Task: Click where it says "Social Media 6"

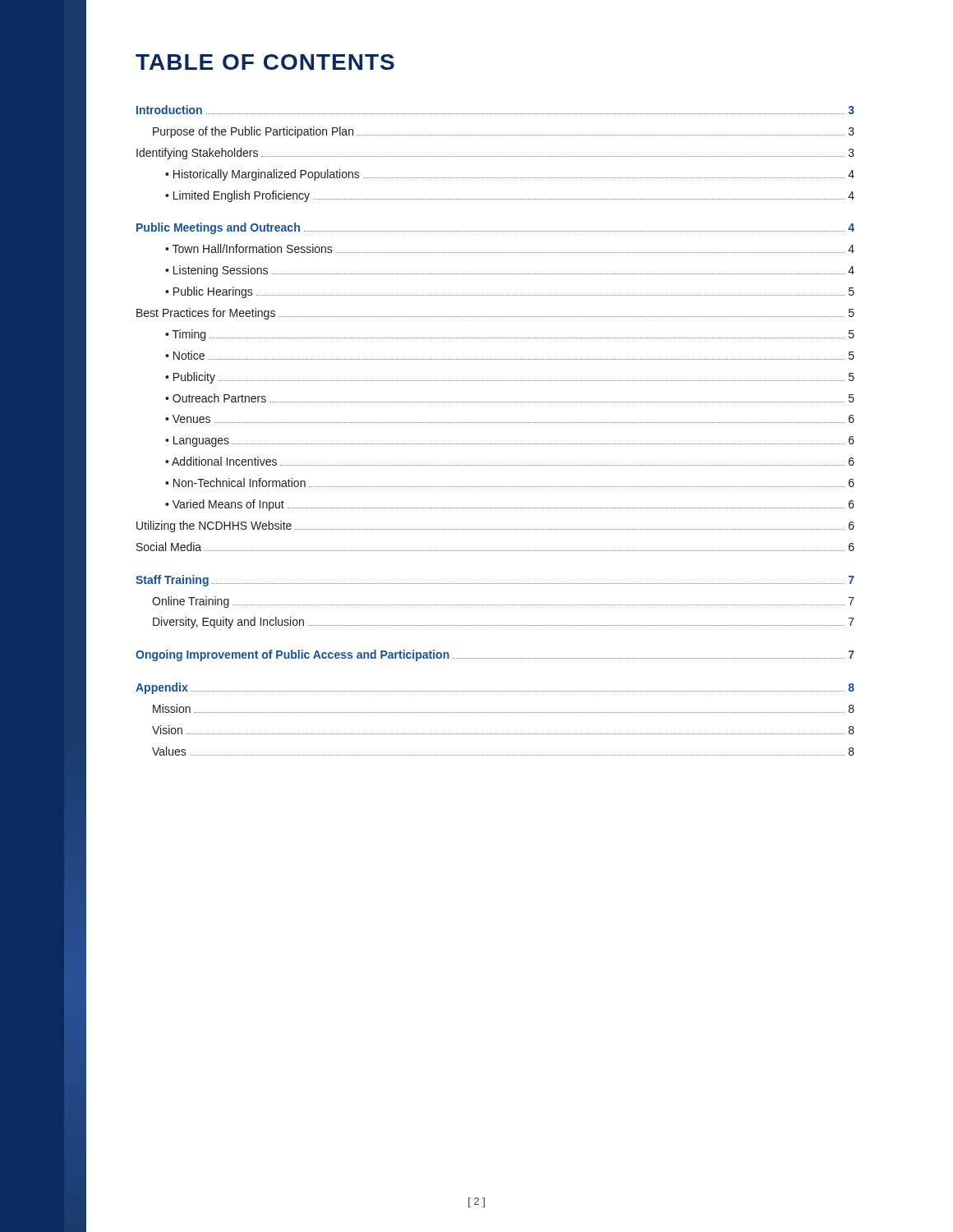Action: 495,548
